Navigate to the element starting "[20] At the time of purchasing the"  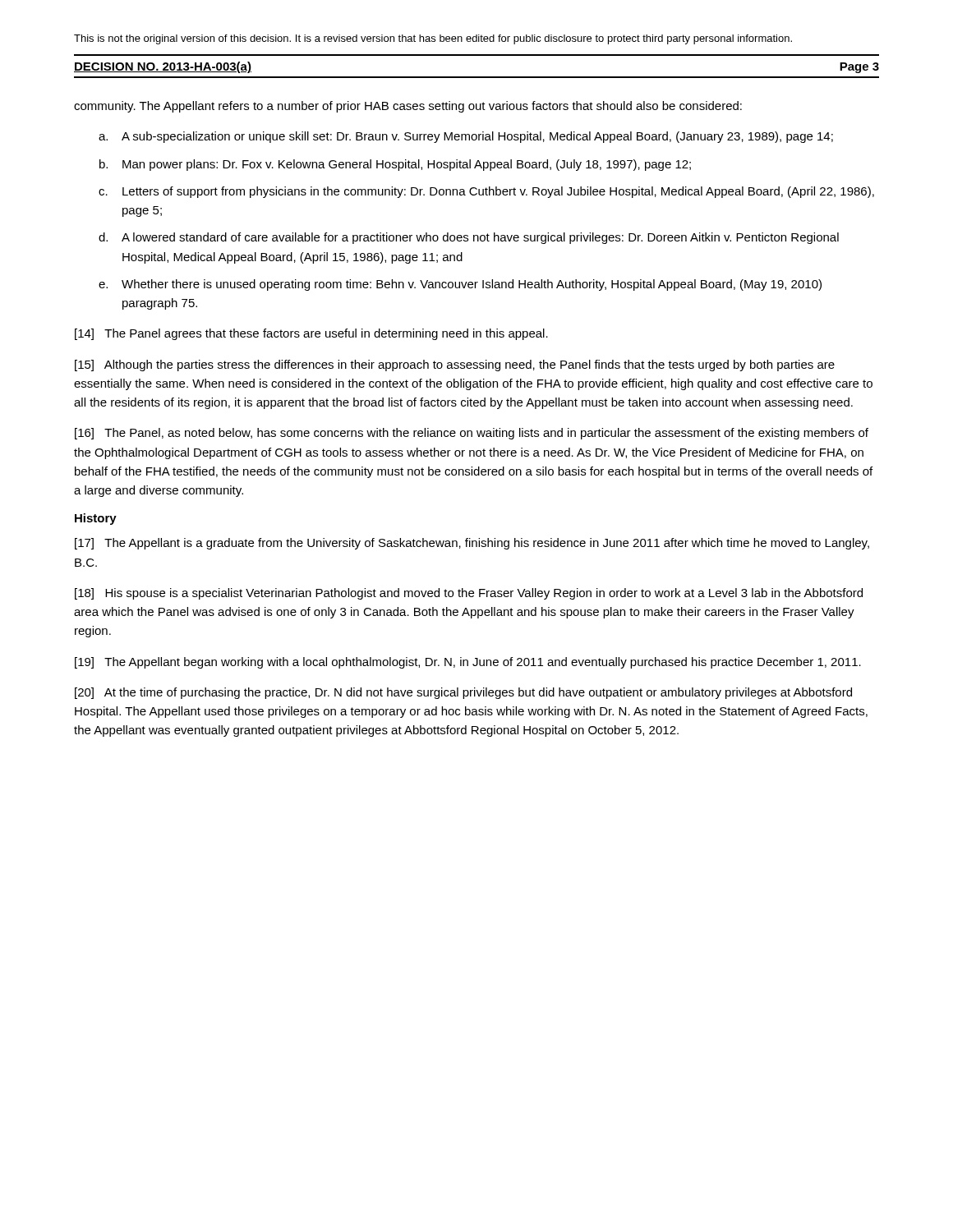(x=471, y=711)
